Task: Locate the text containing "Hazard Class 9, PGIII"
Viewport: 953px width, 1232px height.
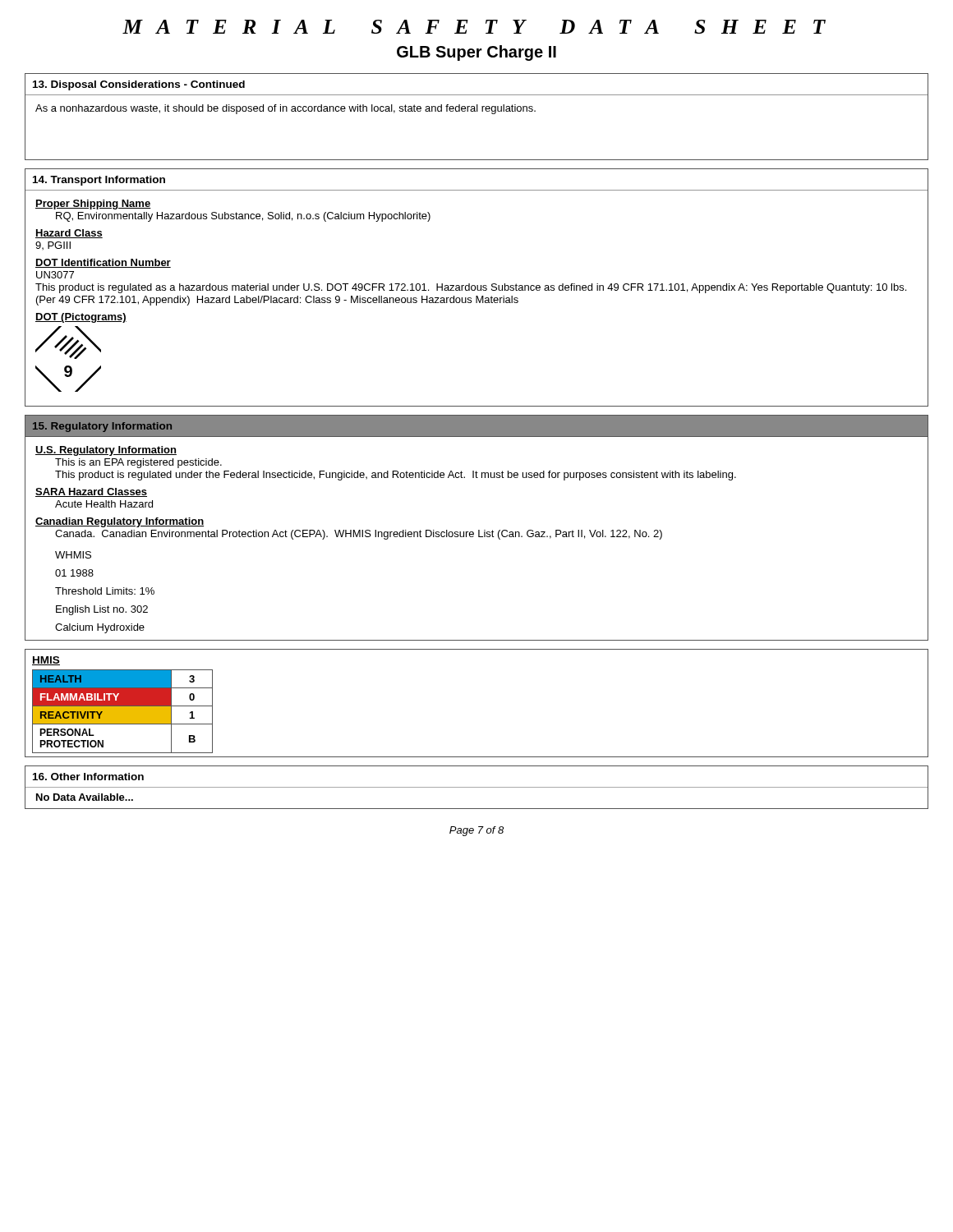Action: coord(69,239)
